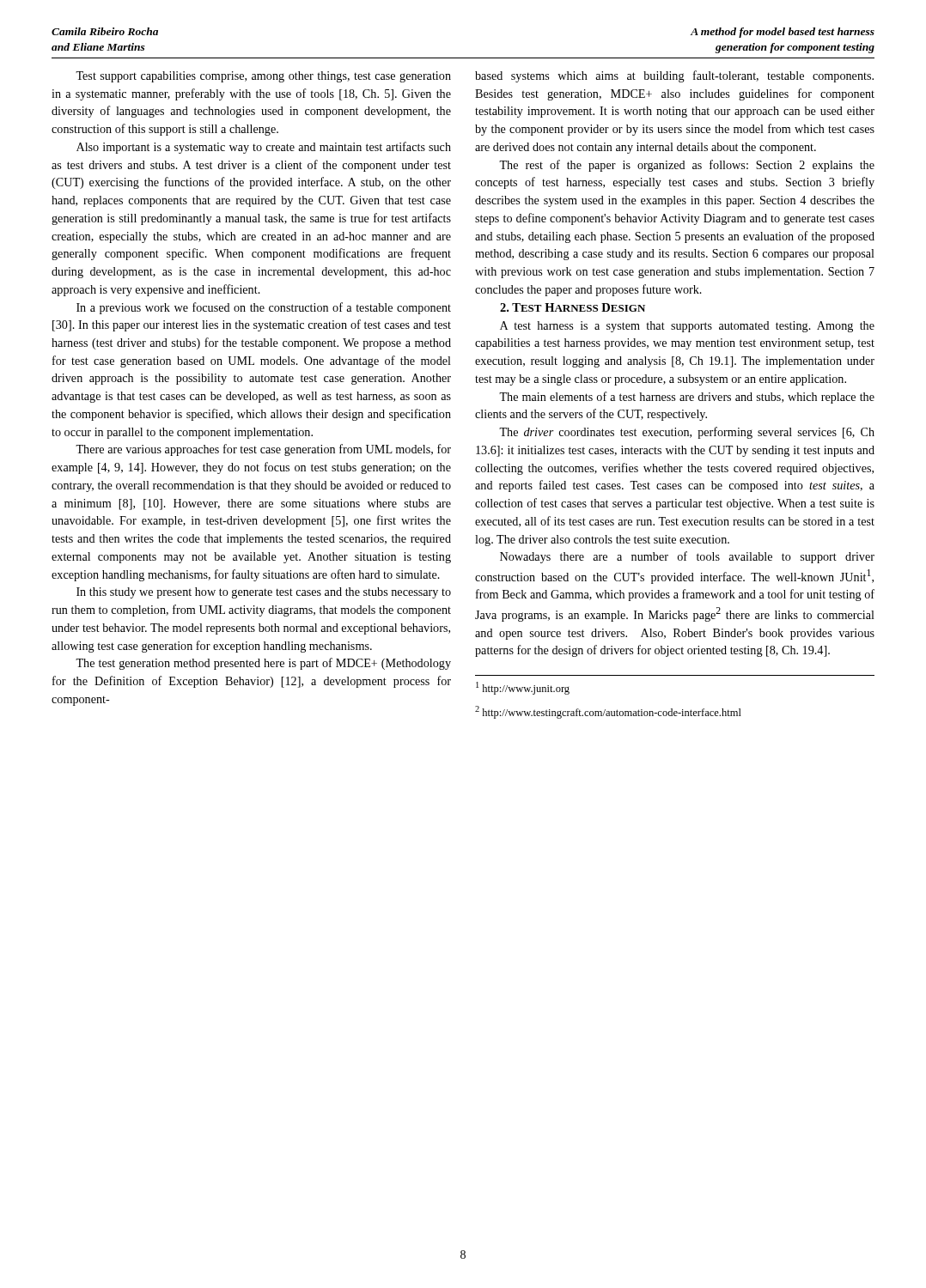Find the block starting "The main elements of a test harness"

pyautogui.click(x=675, y=406)
